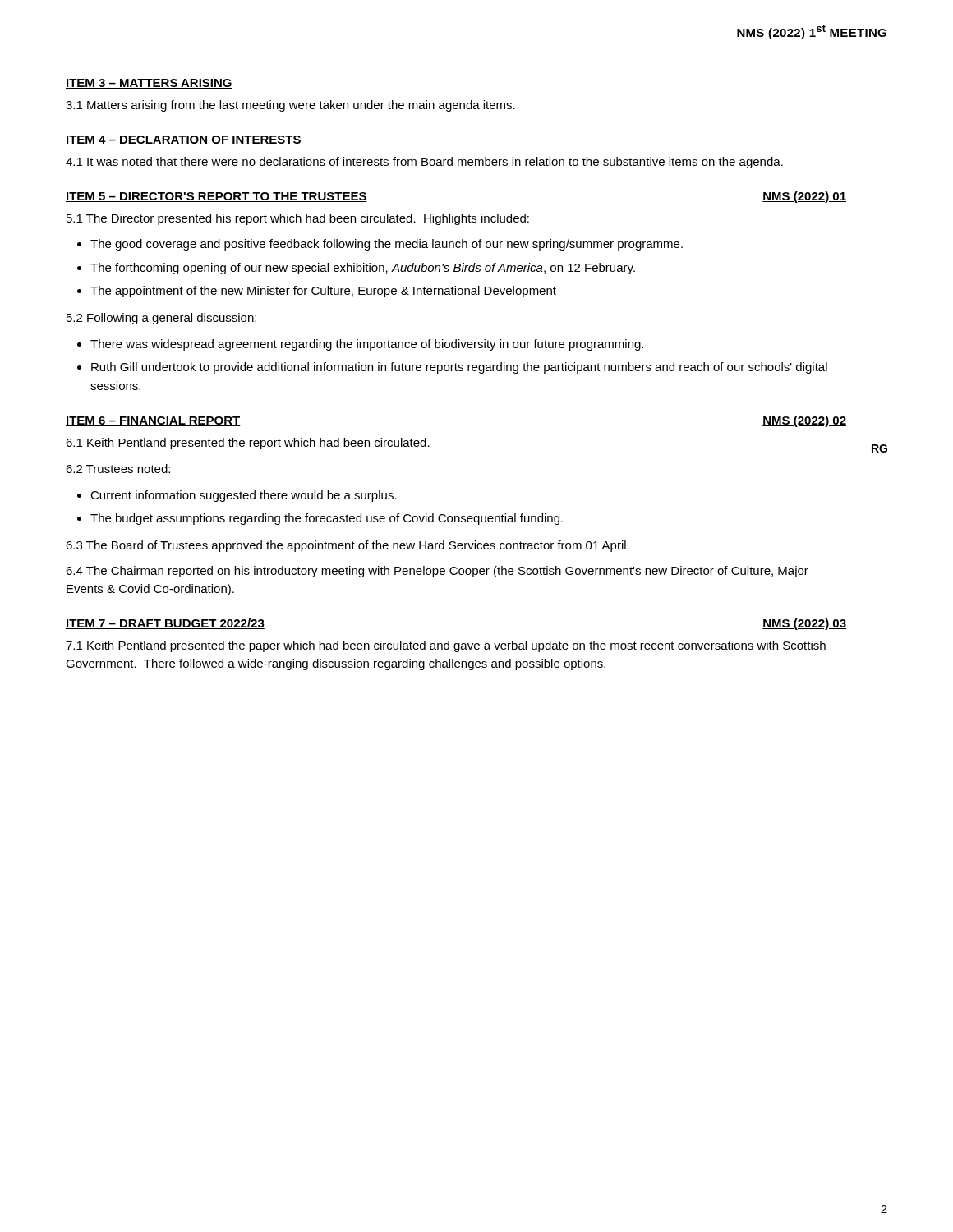953x1232 pixels.
Task: Where is the passage that starts "The appointment of the new Minister for"?
Action: click(x=323, y=291)
